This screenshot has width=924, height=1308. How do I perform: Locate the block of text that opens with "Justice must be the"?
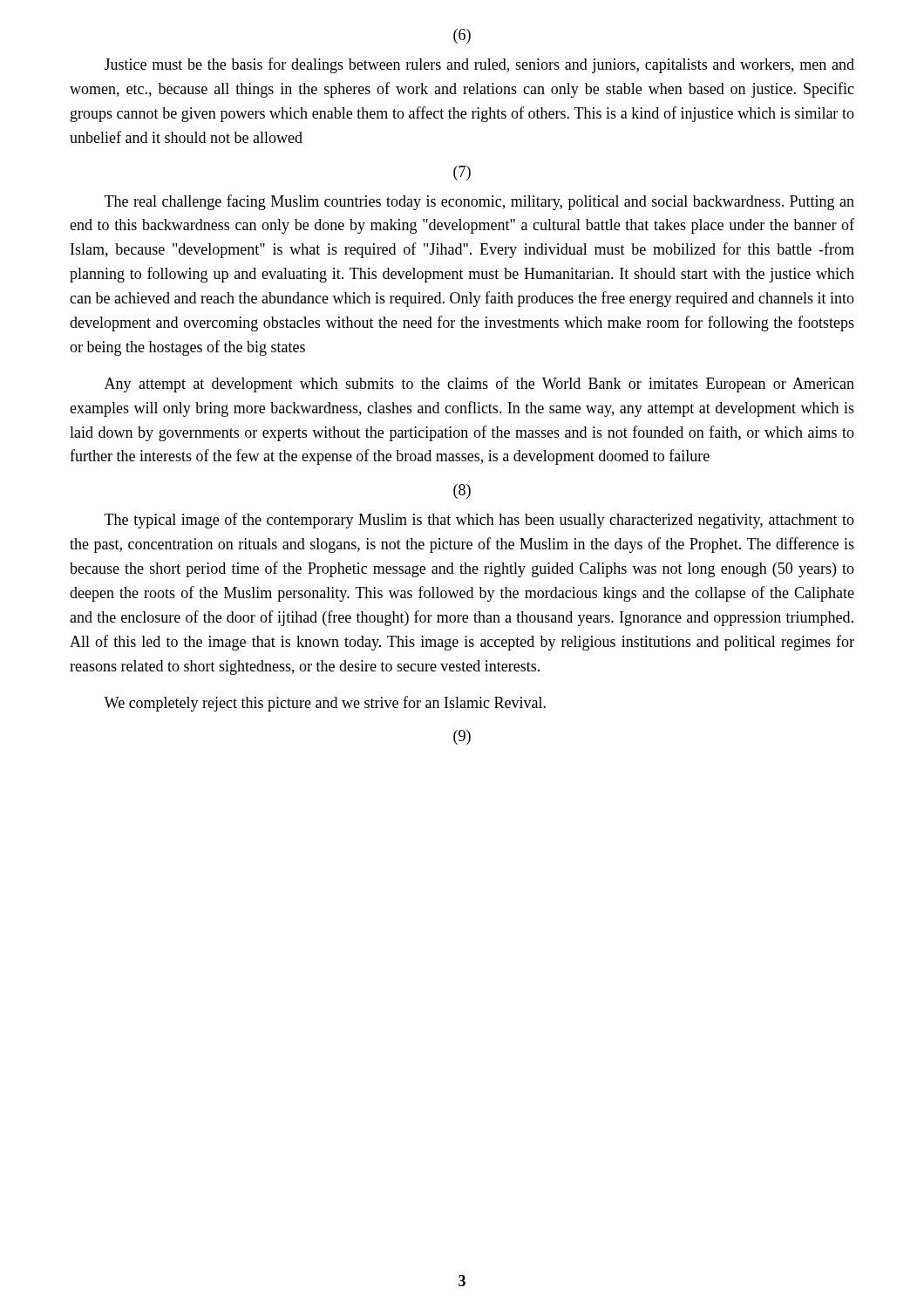462,101
